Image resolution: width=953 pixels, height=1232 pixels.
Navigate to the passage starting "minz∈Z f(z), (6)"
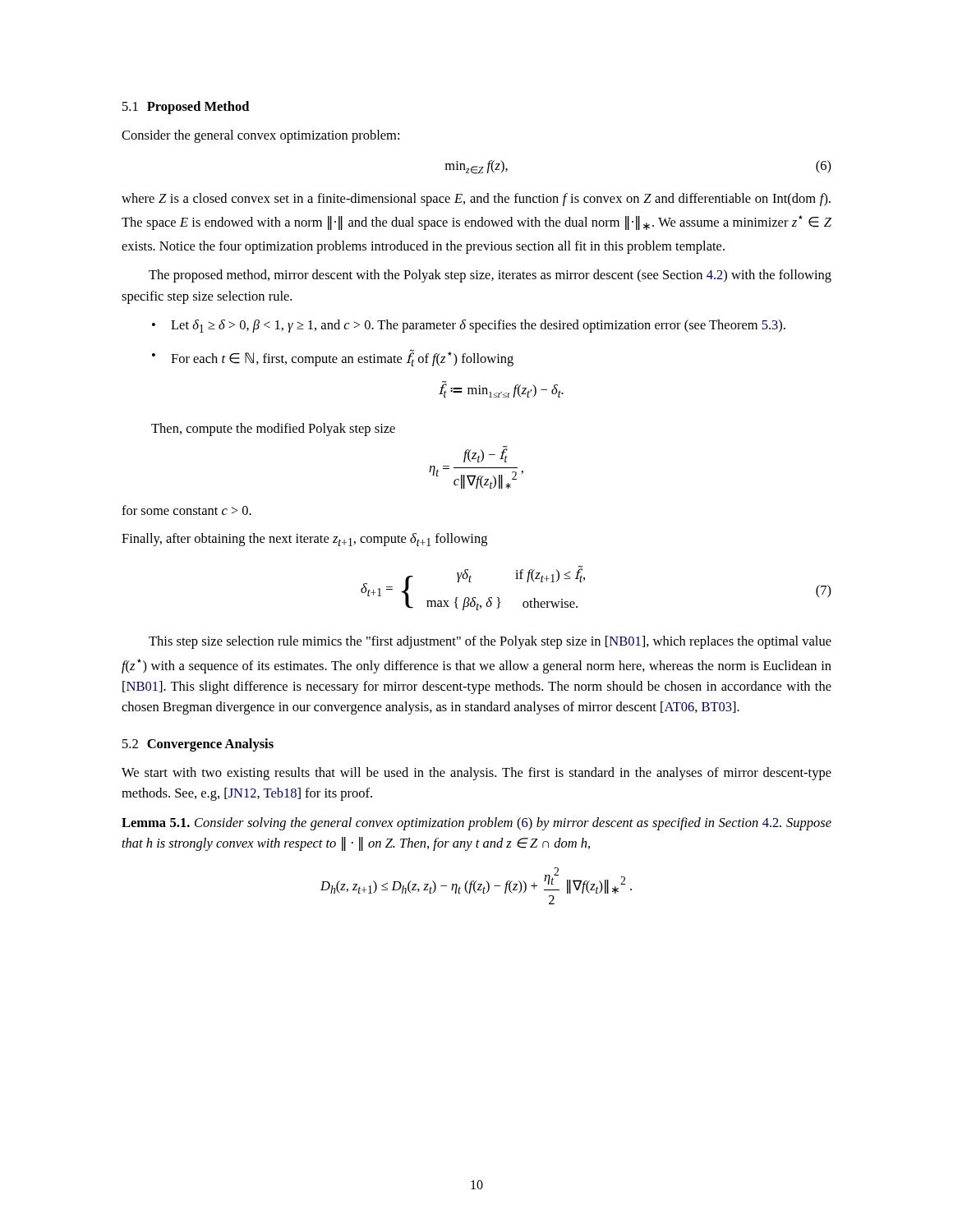pos(477,167)
